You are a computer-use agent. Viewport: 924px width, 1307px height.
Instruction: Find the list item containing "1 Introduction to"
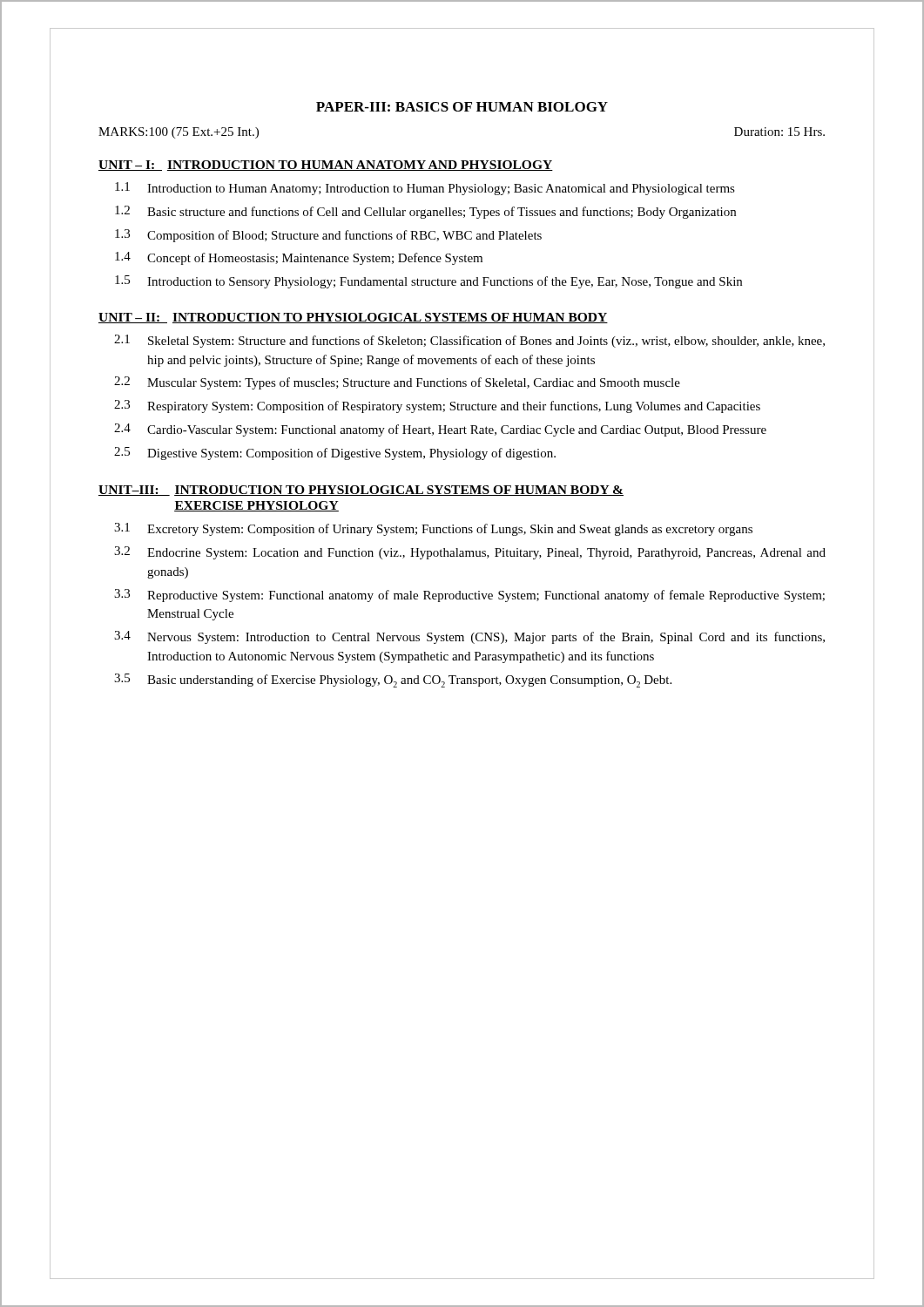[x=470, y=189]
